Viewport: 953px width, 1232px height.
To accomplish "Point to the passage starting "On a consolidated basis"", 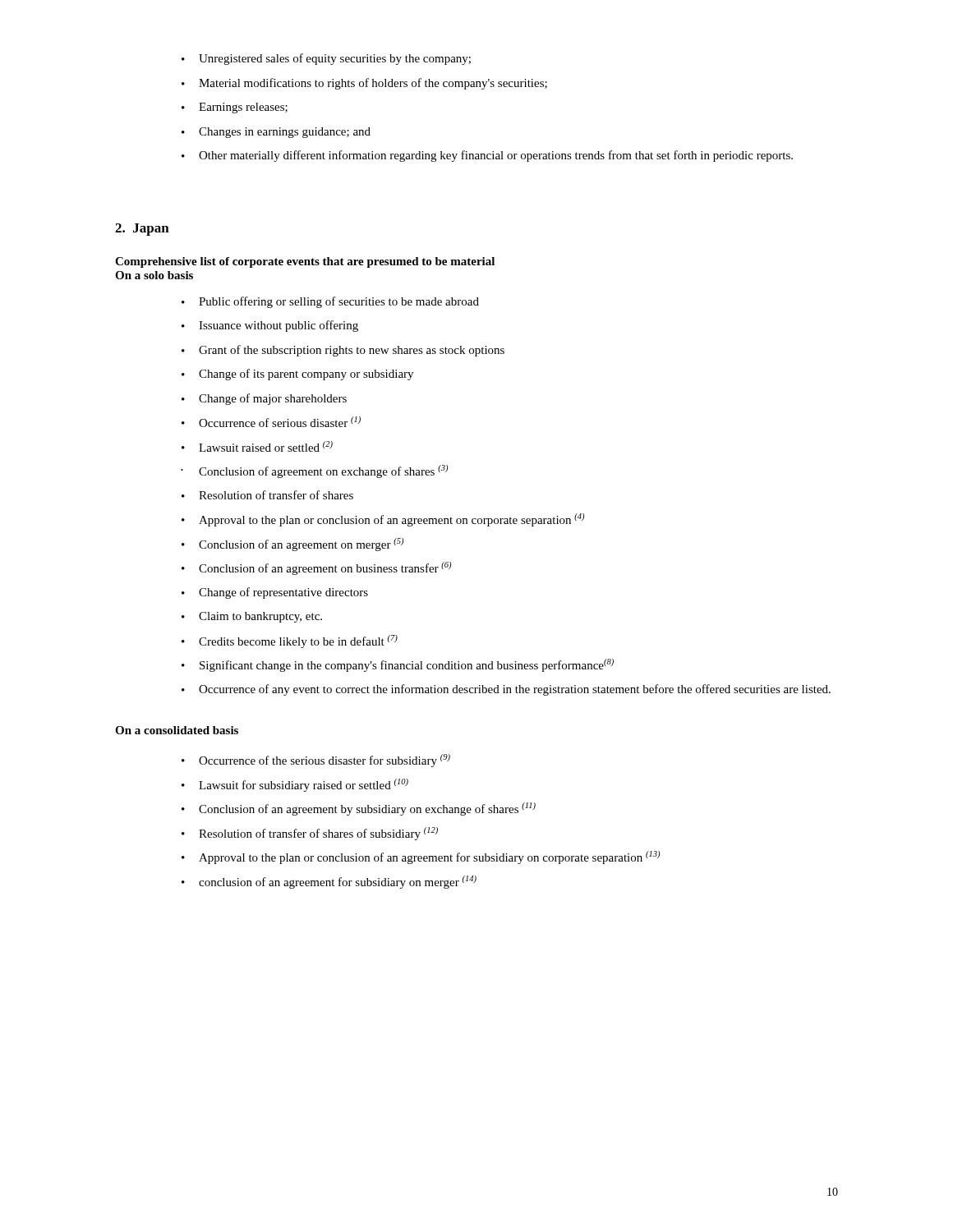I will 177,730.
